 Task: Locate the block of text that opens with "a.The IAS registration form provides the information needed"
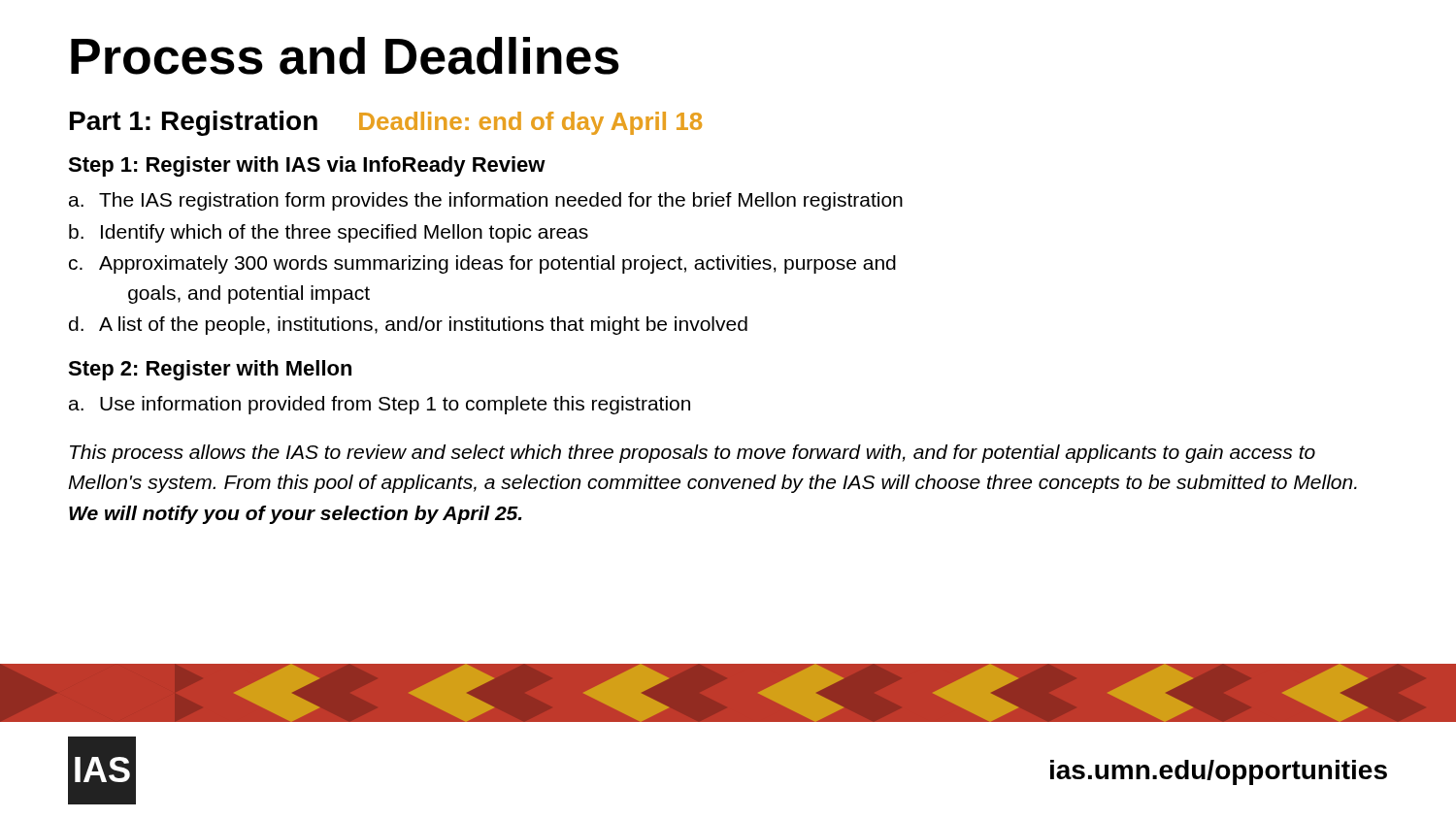[x=728, y=200]
